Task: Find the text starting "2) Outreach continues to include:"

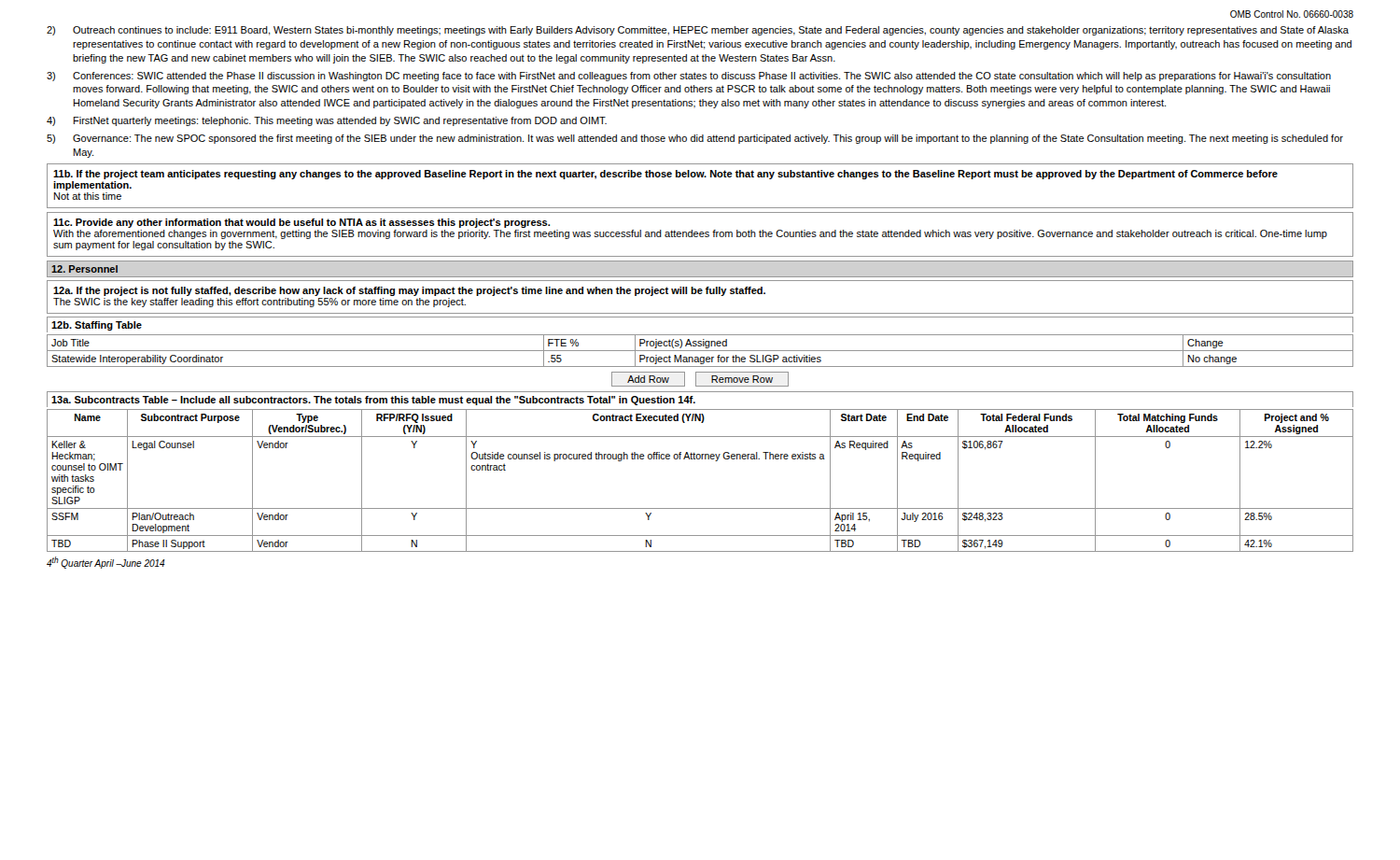Action: [x=700, y=44]
